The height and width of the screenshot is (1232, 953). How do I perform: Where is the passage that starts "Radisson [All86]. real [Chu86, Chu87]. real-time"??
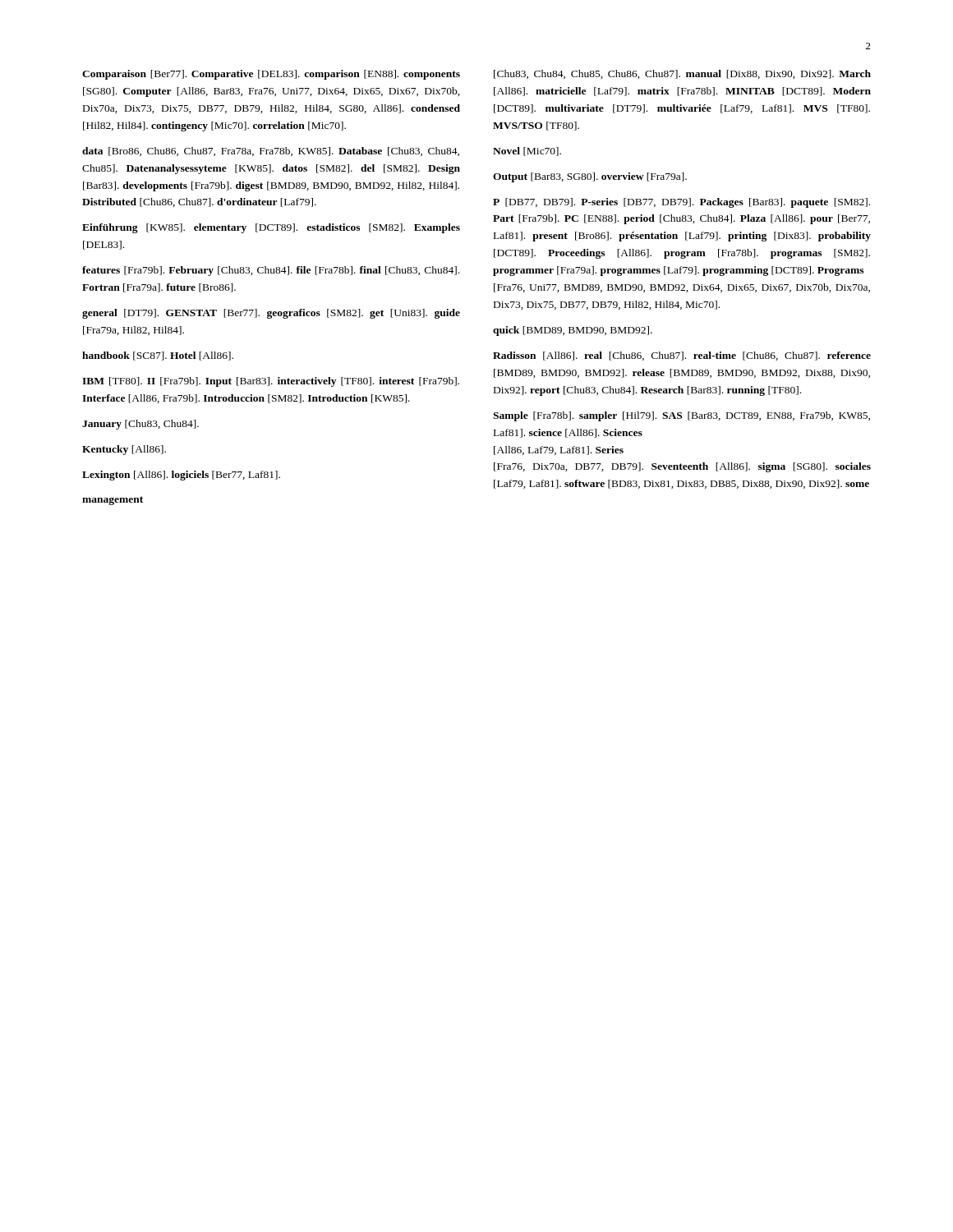pyautogui.click(x=682, y=373)
